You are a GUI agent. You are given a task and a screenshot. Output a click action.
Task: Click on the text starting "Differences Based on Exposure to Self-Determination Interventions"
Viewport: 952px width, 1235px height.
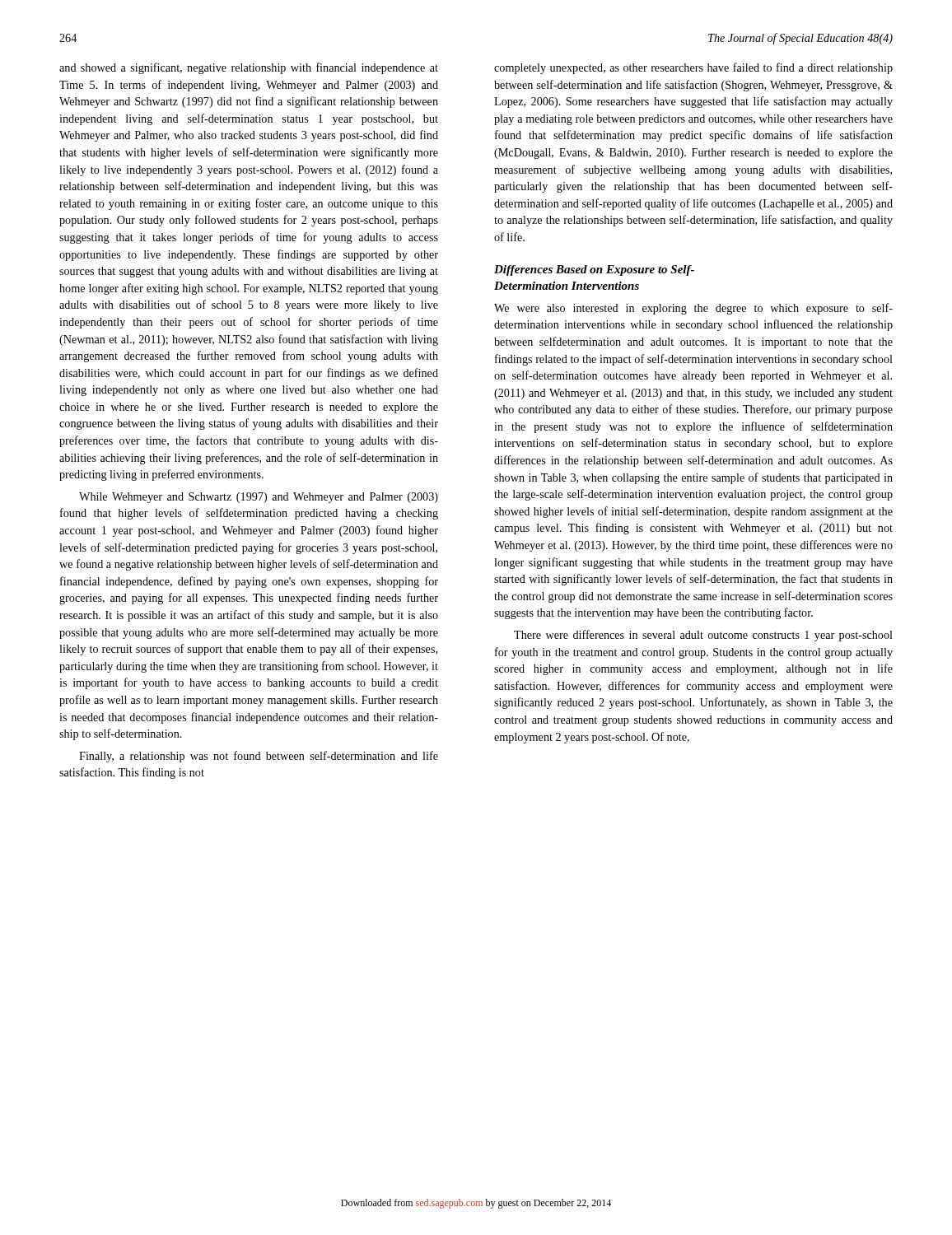click(x=594, y=277)
